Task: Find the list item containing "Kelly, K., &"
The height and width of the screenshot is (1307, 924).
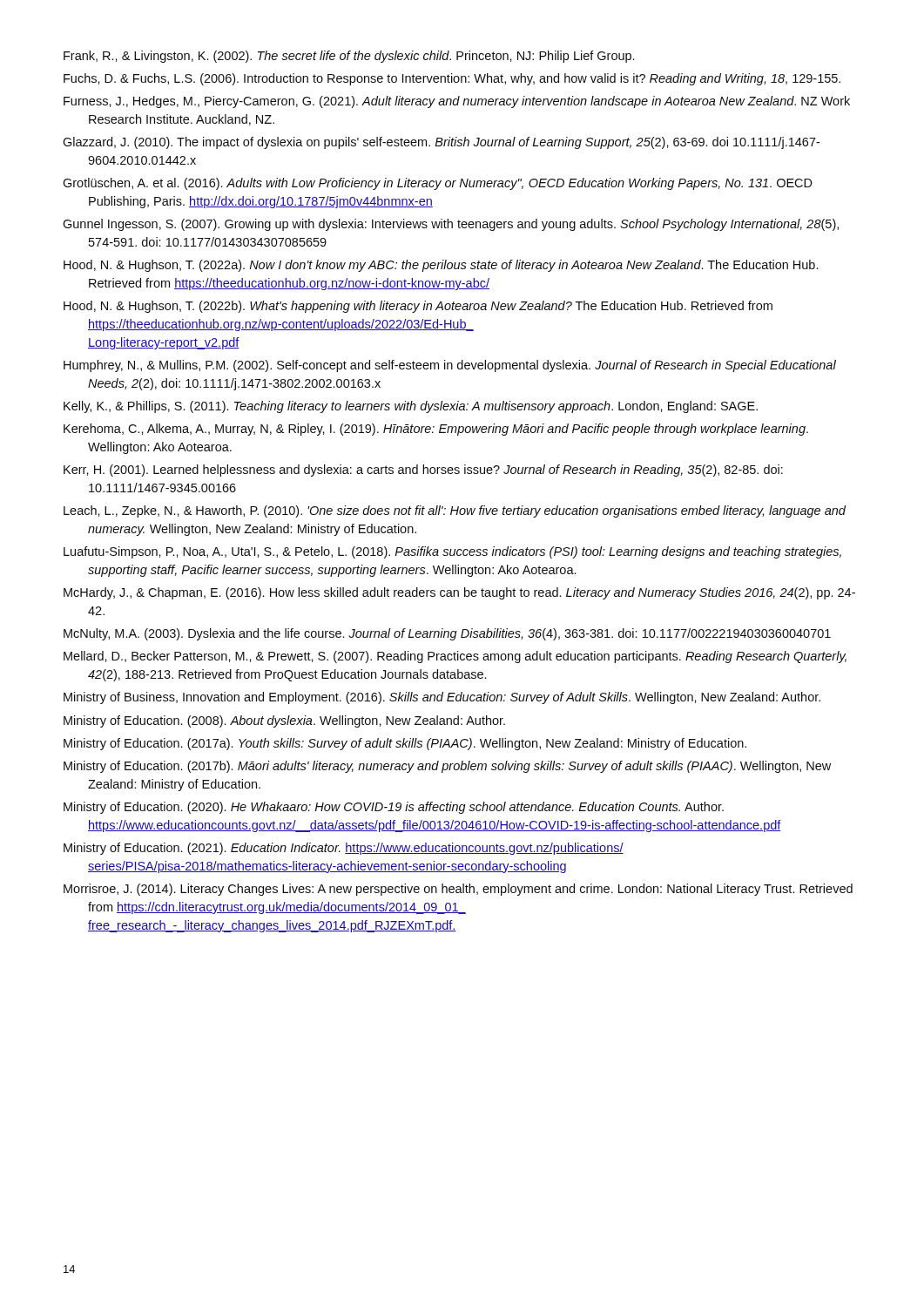Action: coord(411,406)
